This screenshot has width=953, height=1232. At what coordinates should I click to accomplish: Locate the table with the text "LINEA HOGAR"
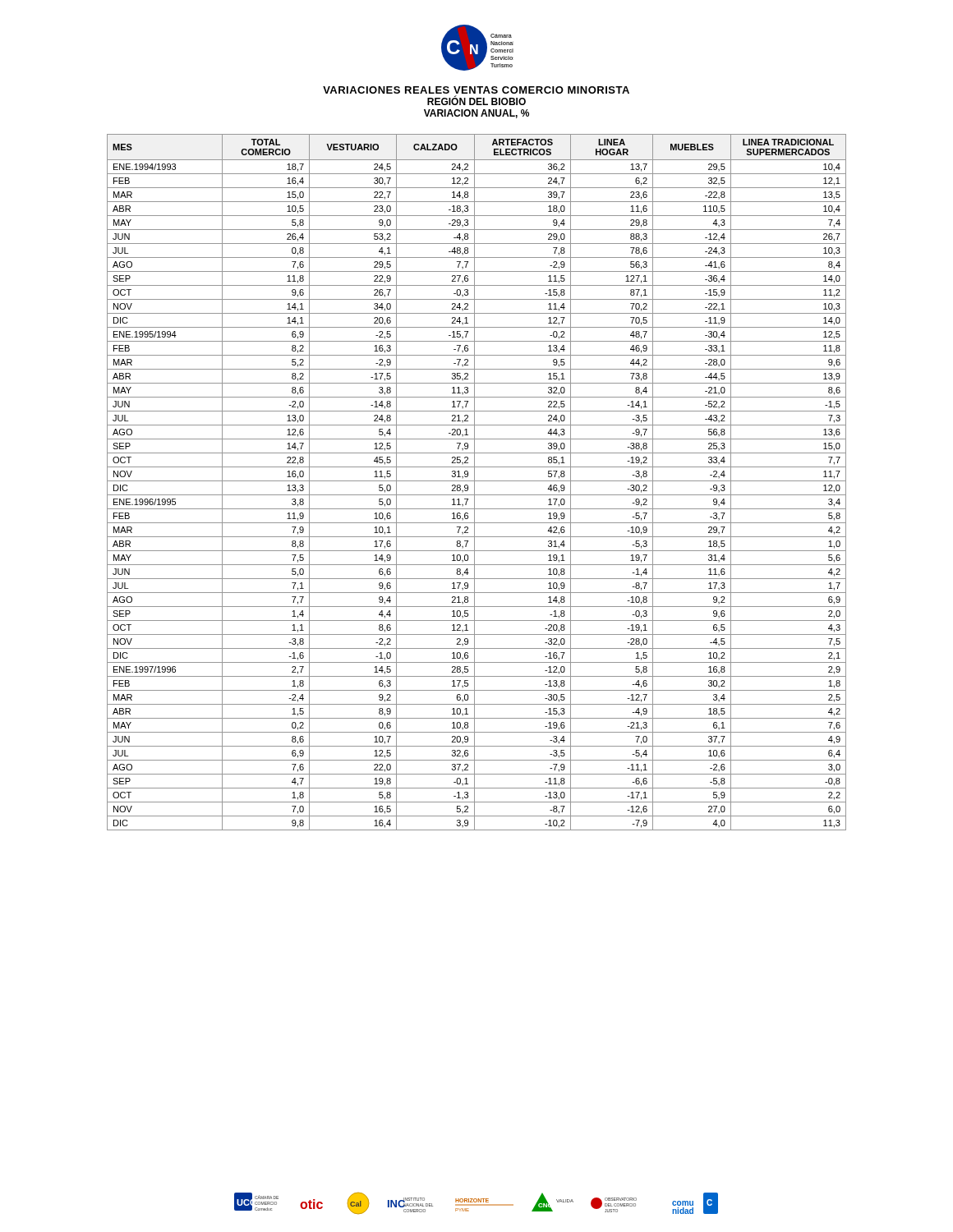pos(476,482)
